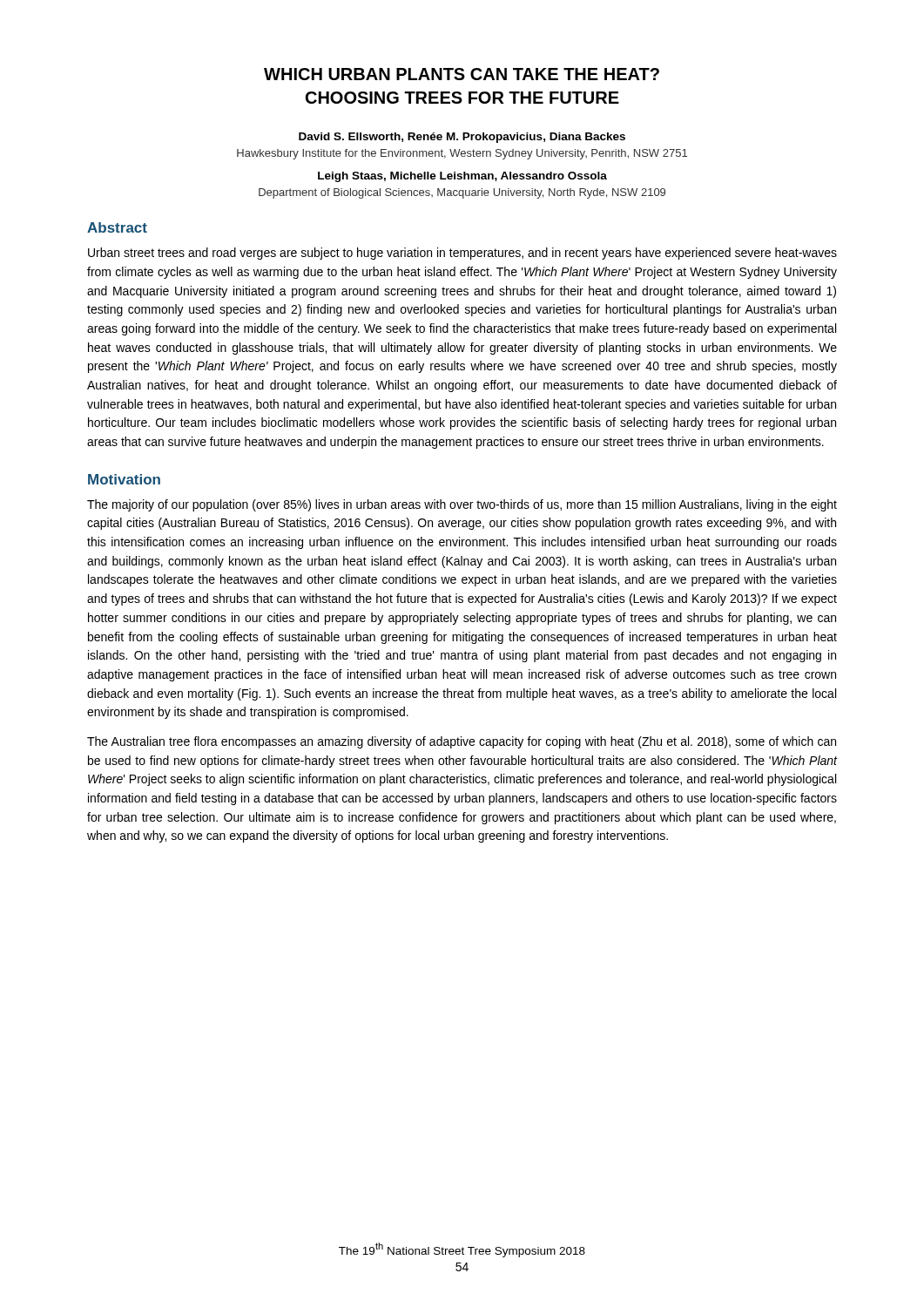Click on the text block starting "Urban street trees and road verges"
This screenshot has height=1307, width=924.
pos(462,347)
